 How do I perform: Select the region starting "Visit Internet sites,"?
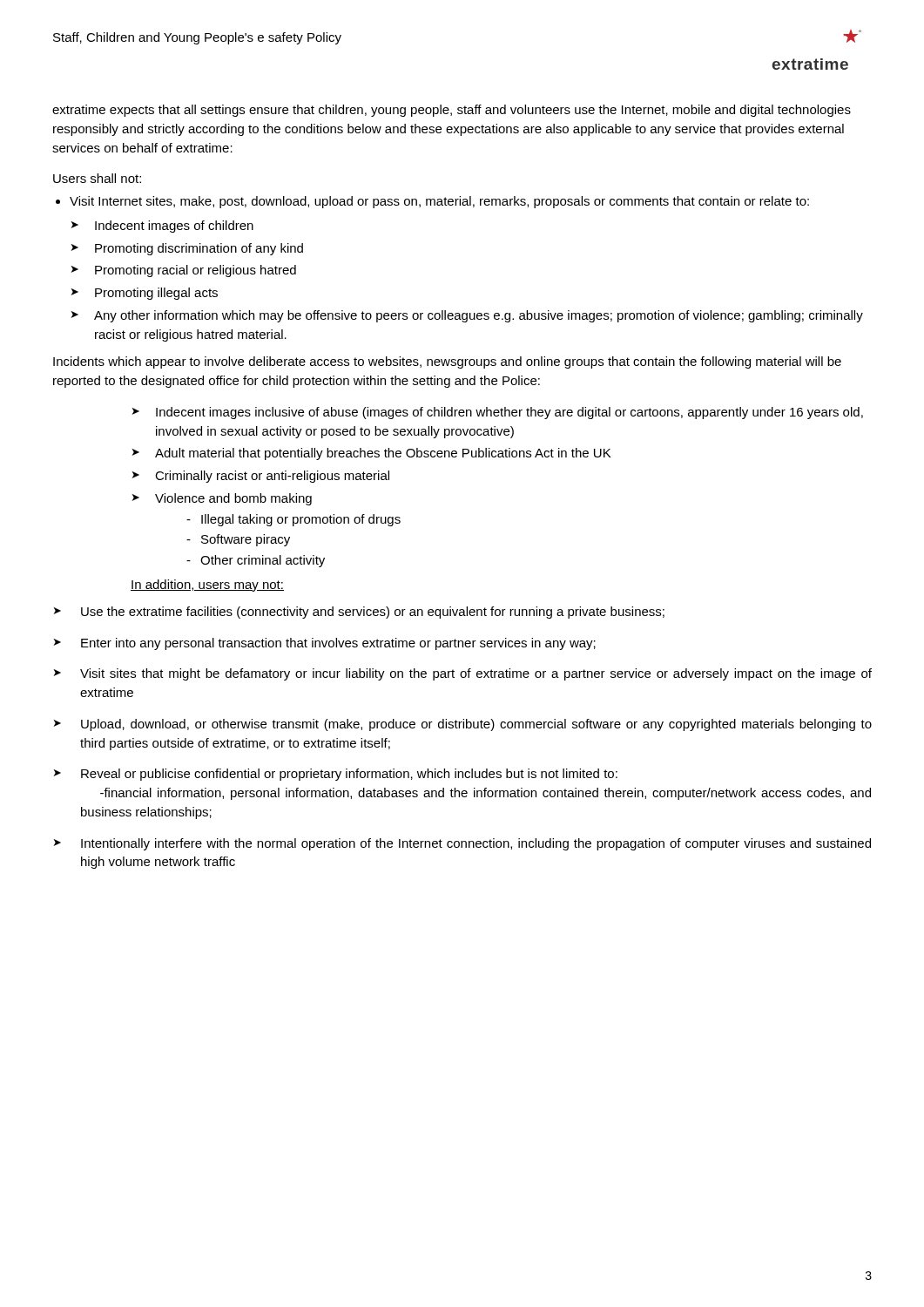[x=439, y=202]
